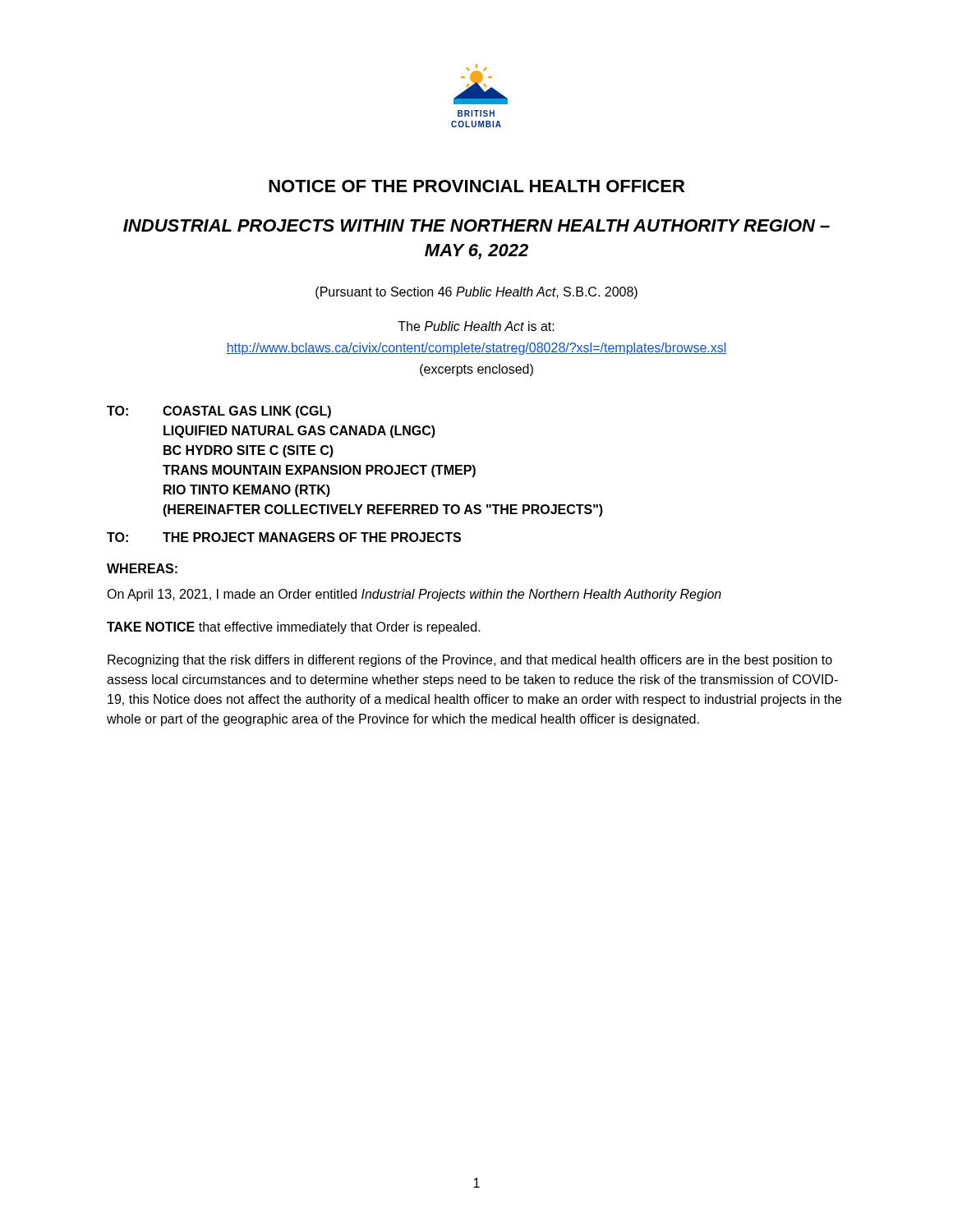Select a logo
Screen dimensions: 1232x953
tap(476, 104)
